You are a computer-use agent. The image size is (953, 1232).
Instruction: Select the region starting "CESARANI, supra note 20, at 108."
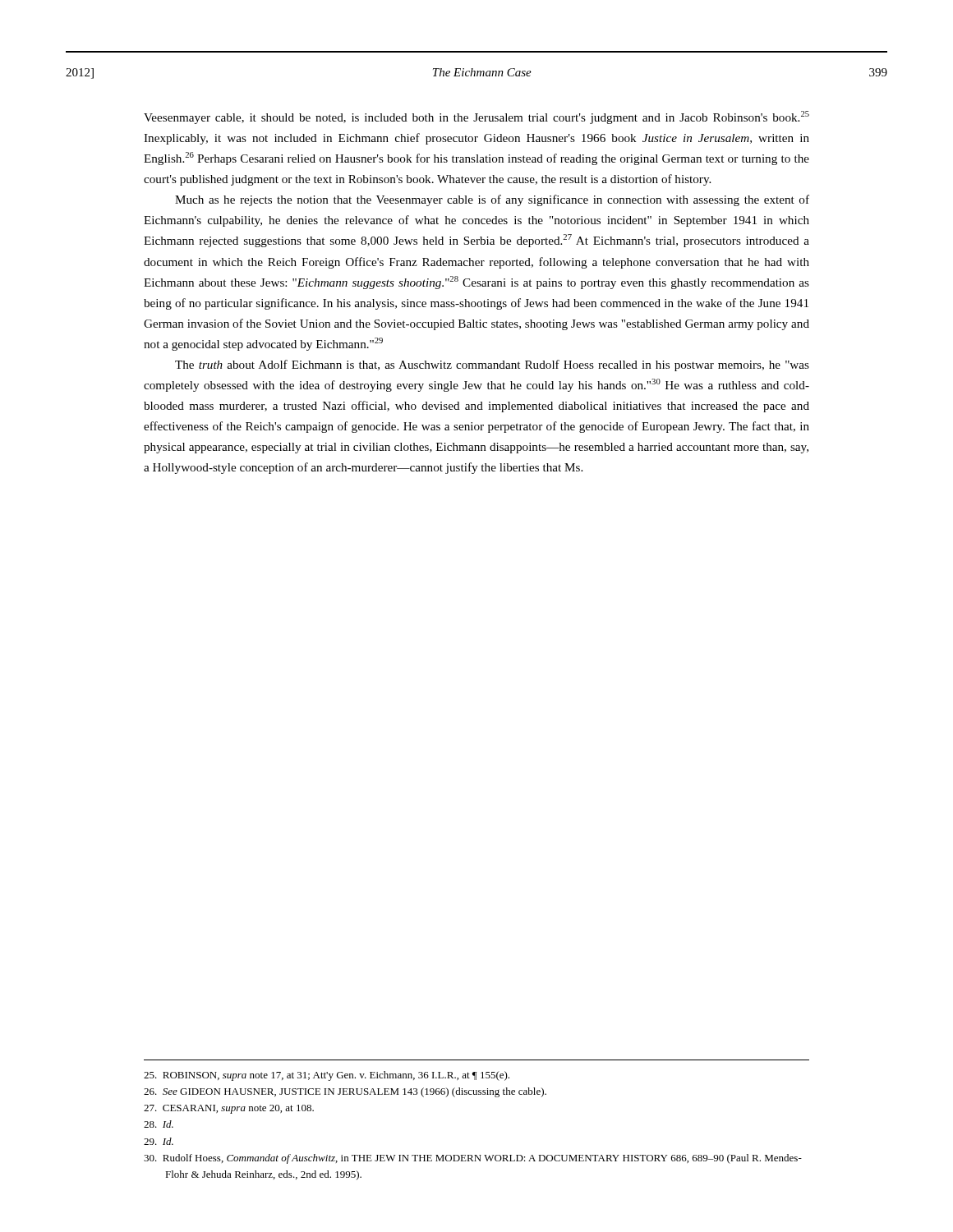[229, 1109]
